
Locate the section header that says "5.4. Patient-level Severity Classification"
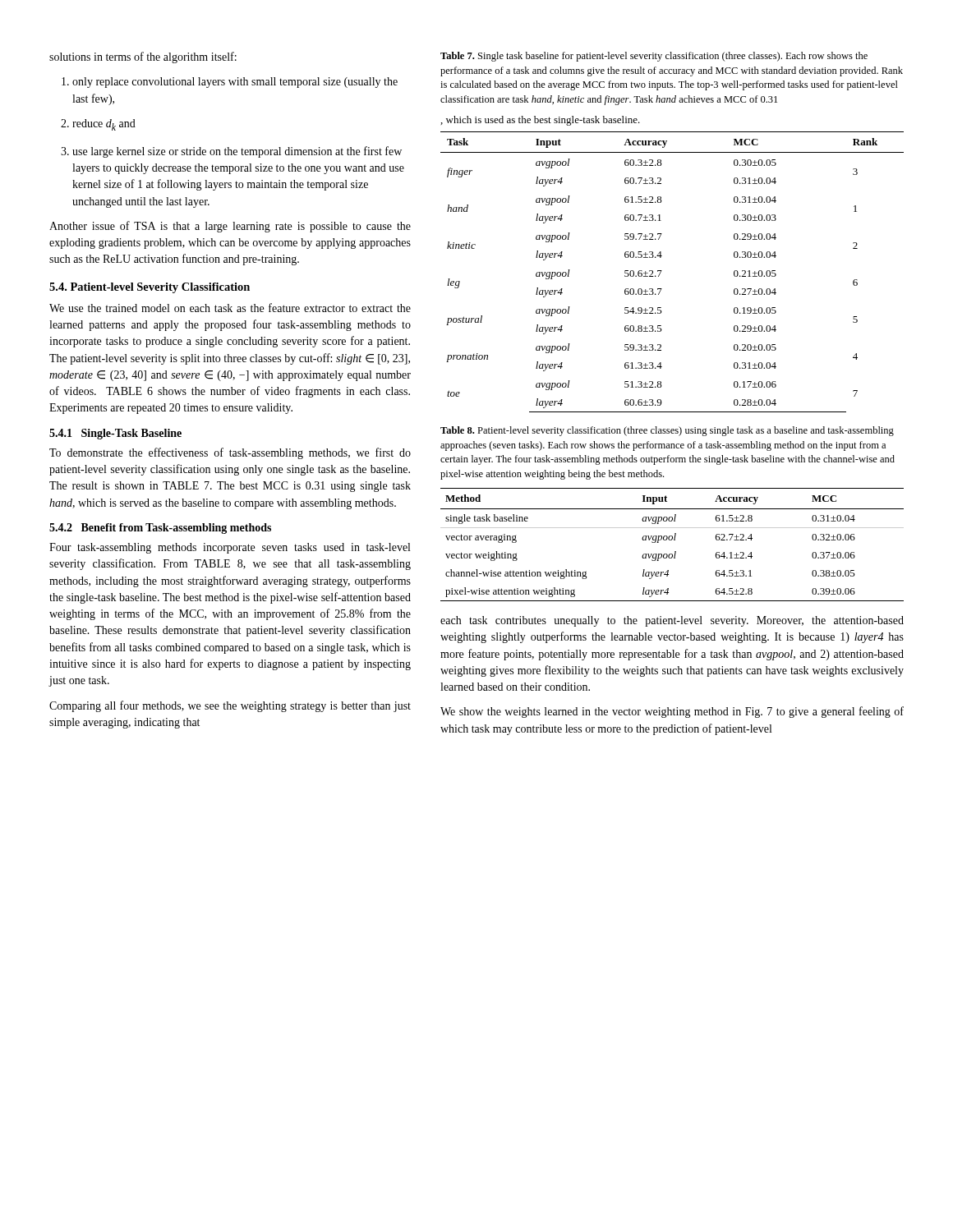(x=230, y=287)
